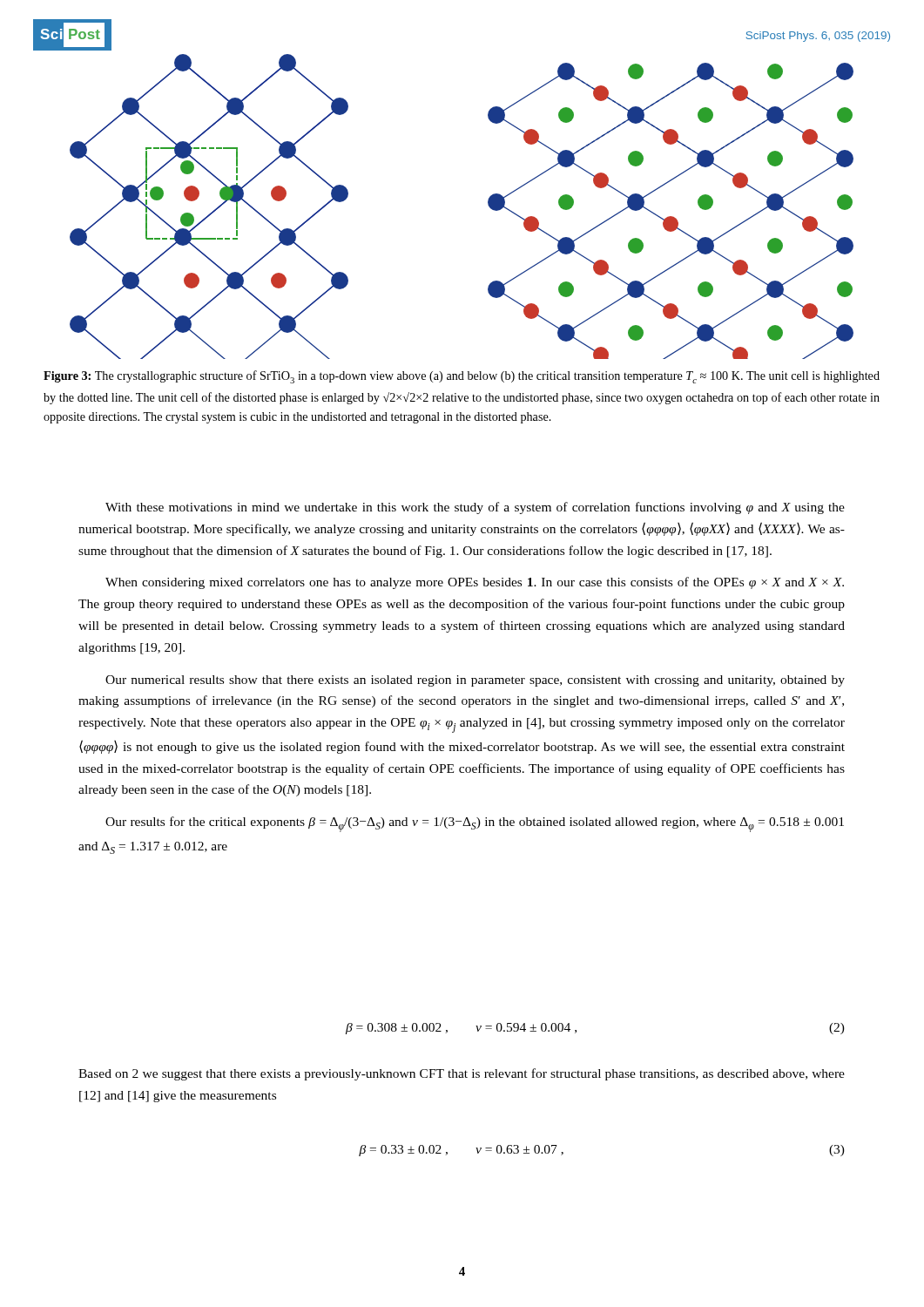This screenshot has width=924, height=1307.
Task: Click a caption
Action: (462, 396)
